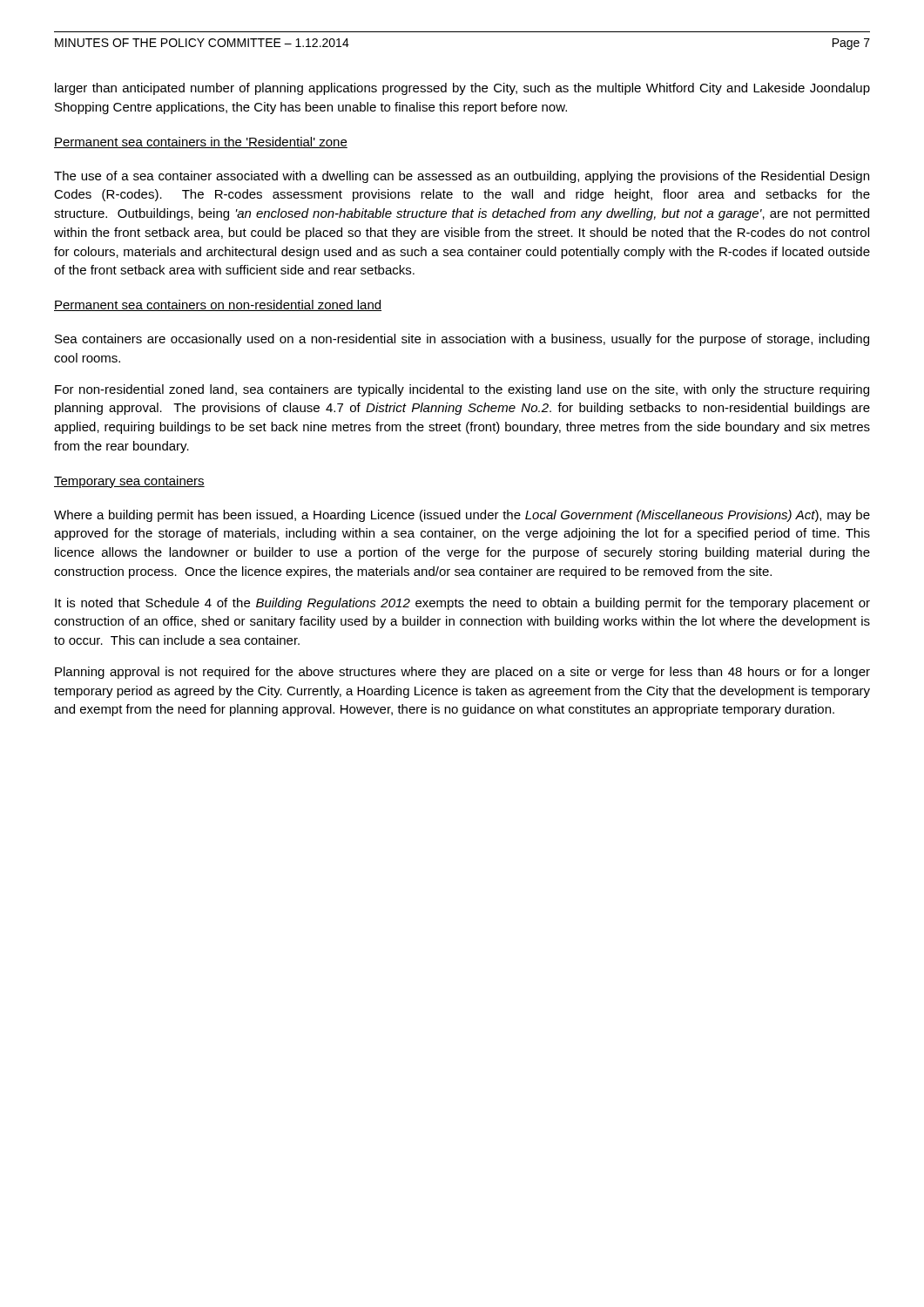Locate the section header that reads "Permanent sea containers in the 'Residential'"
Image resolution: width=924 pixels, height=1307 pixels.
[201, 141]
